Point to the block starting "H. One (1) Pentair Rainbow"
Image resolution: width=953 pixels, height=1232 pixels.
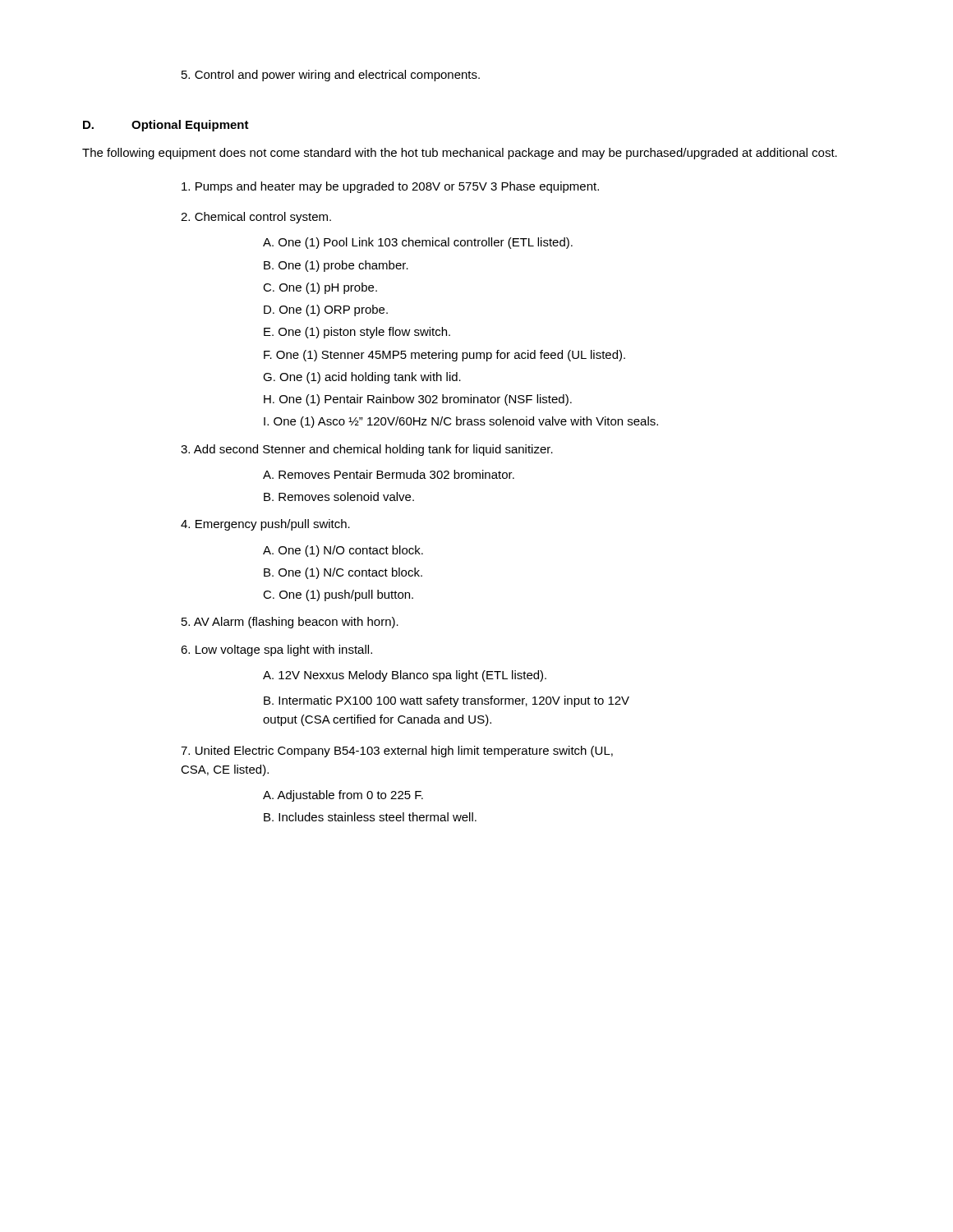point(418,399)
